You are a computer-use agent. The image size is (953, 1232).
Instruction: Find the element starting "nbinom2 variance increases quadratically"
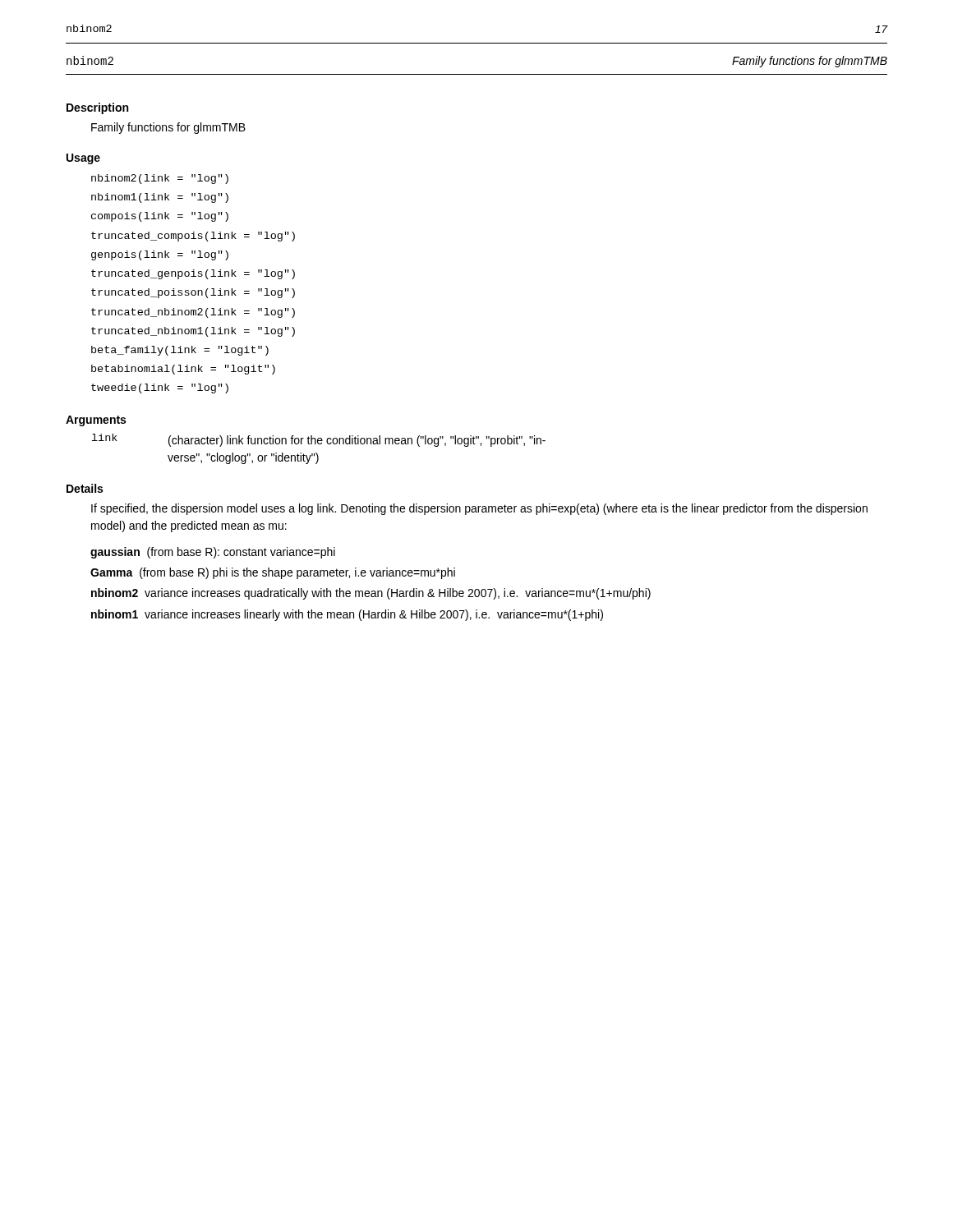click(371, 593)
